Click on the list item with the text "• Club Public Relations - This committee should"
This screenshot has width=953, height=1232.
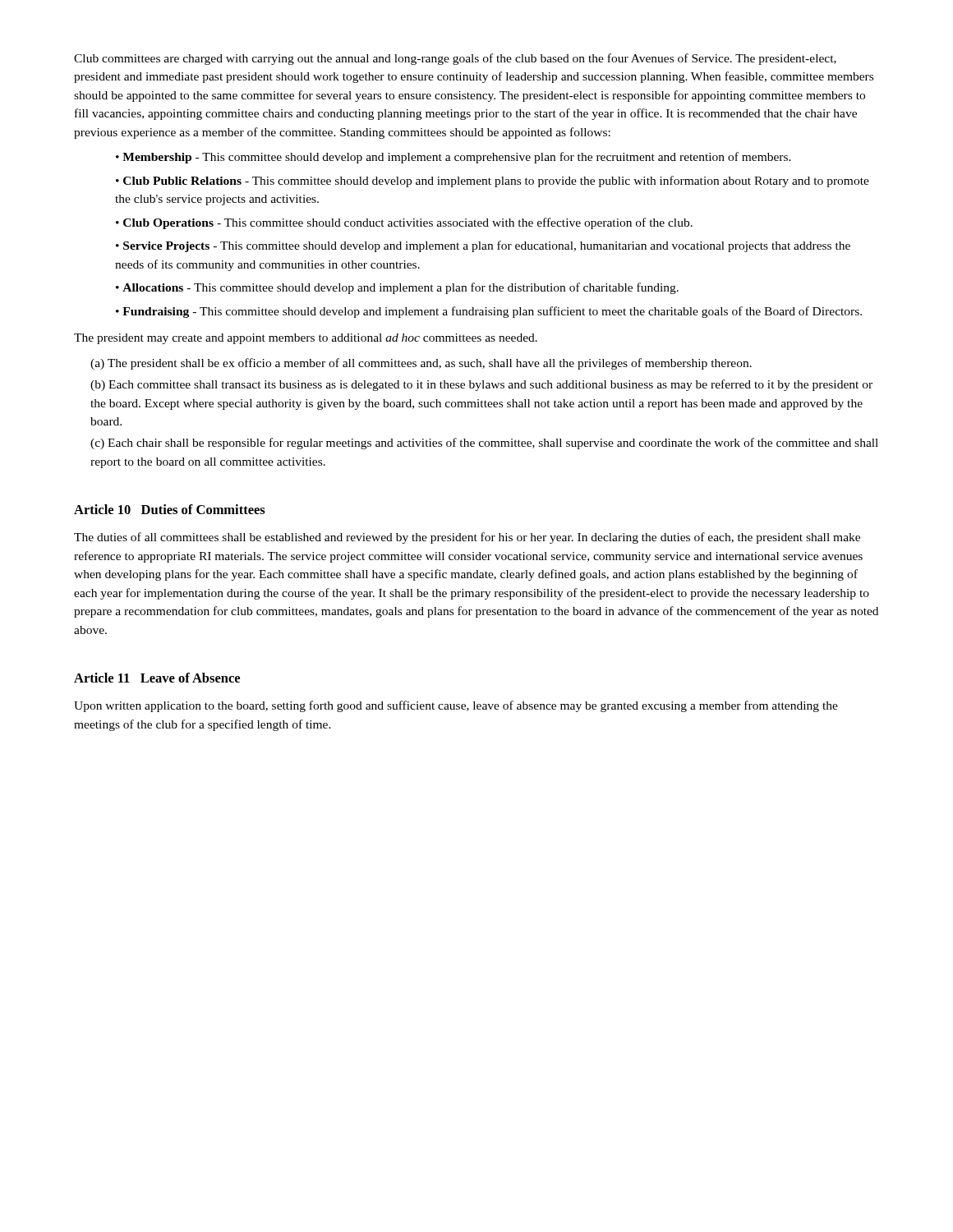point(492,189)
